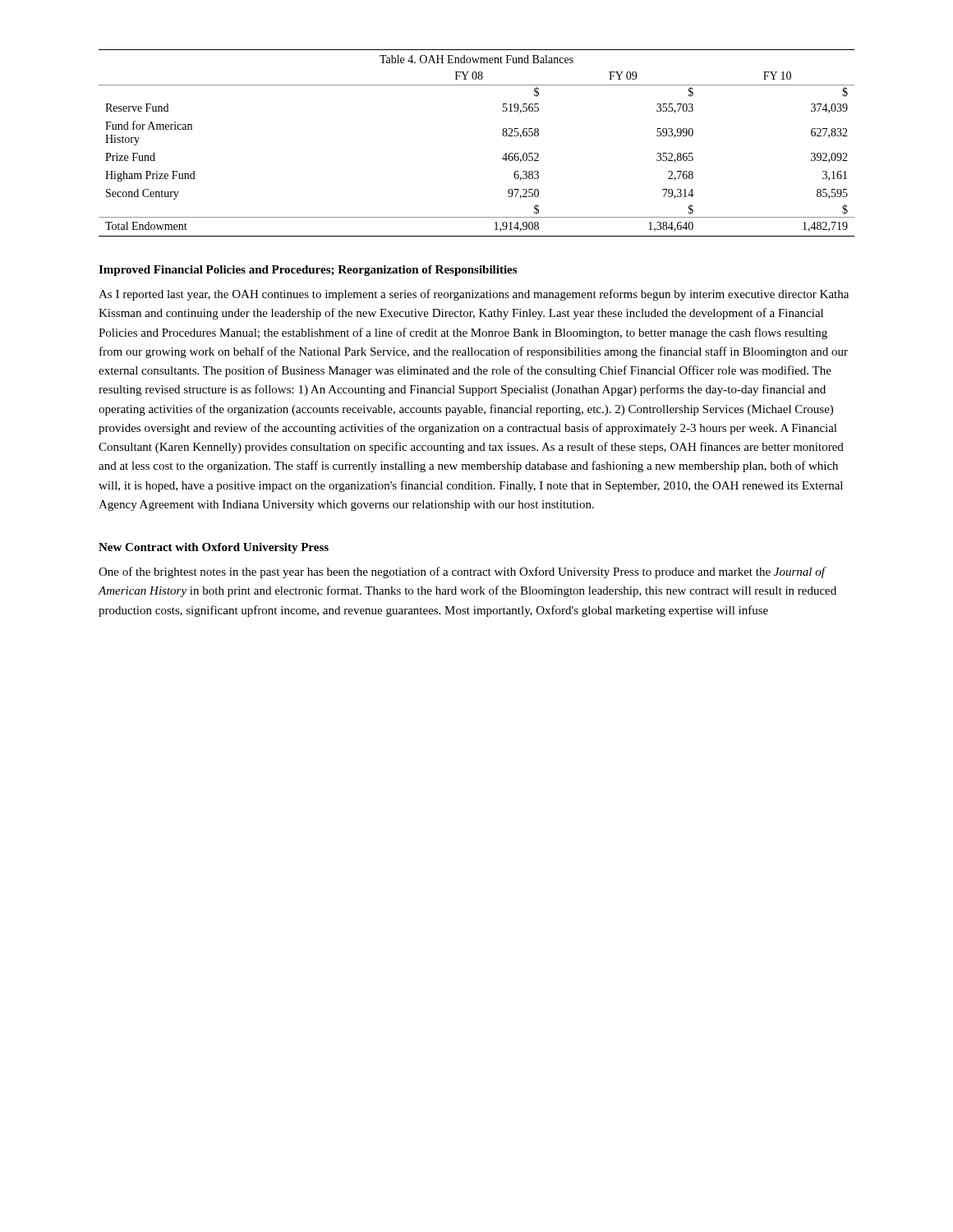Find a table

tap(476, 143)
